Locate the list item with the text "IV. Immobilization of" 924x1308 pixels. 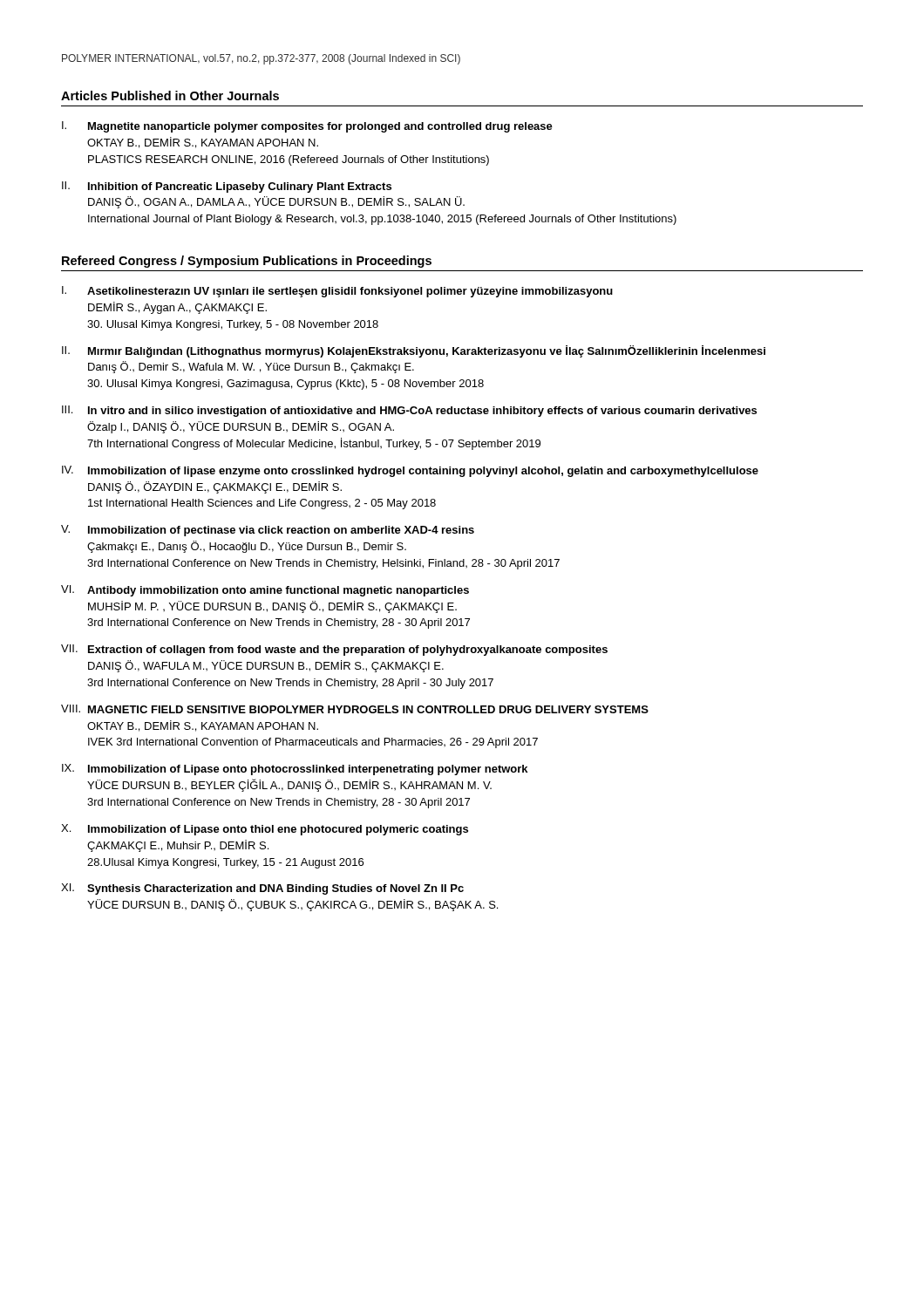[462, 487]
